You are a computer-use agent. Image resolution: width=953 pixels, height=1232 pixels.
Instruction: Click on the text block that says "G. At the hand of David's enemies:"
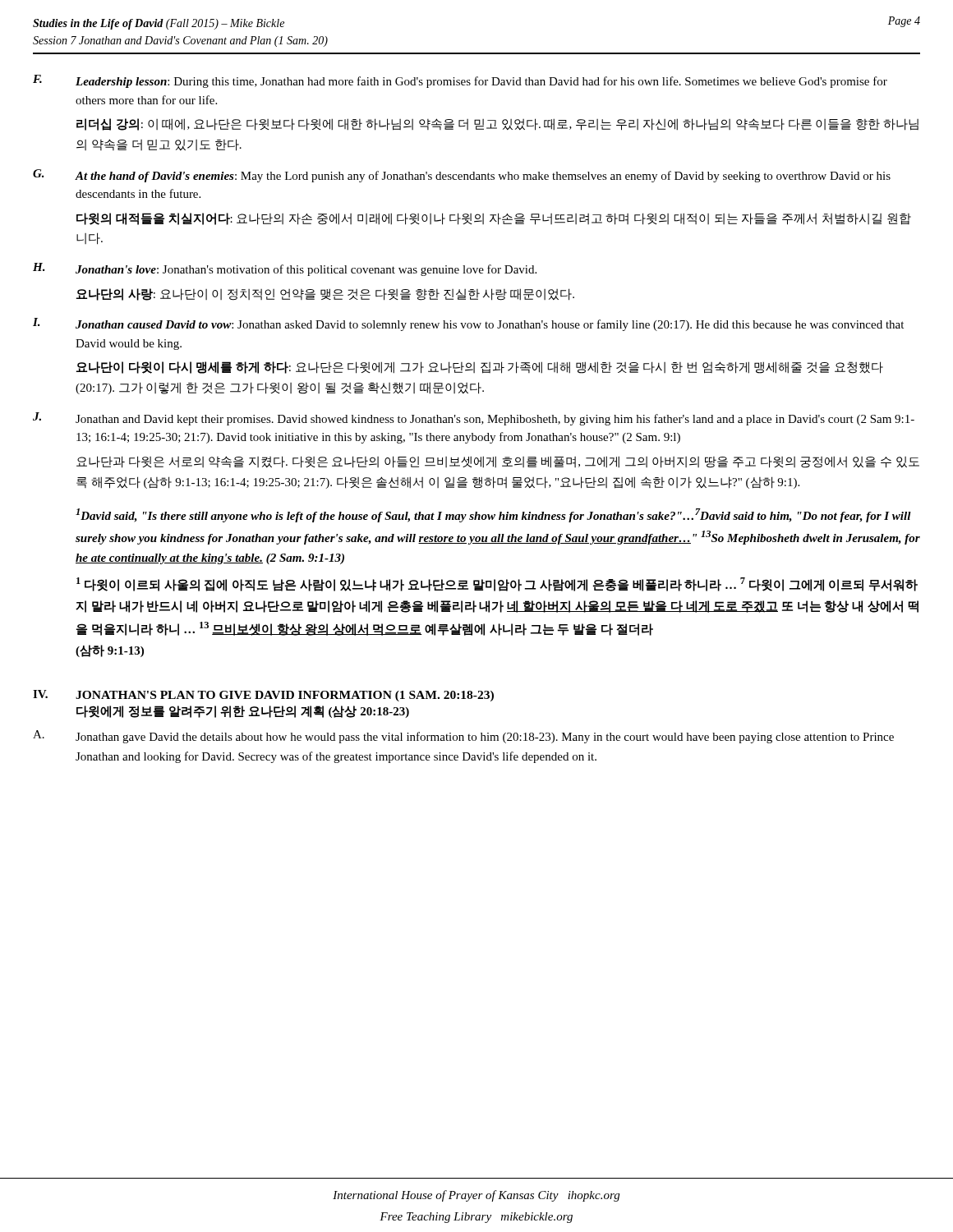pos(476,213)
